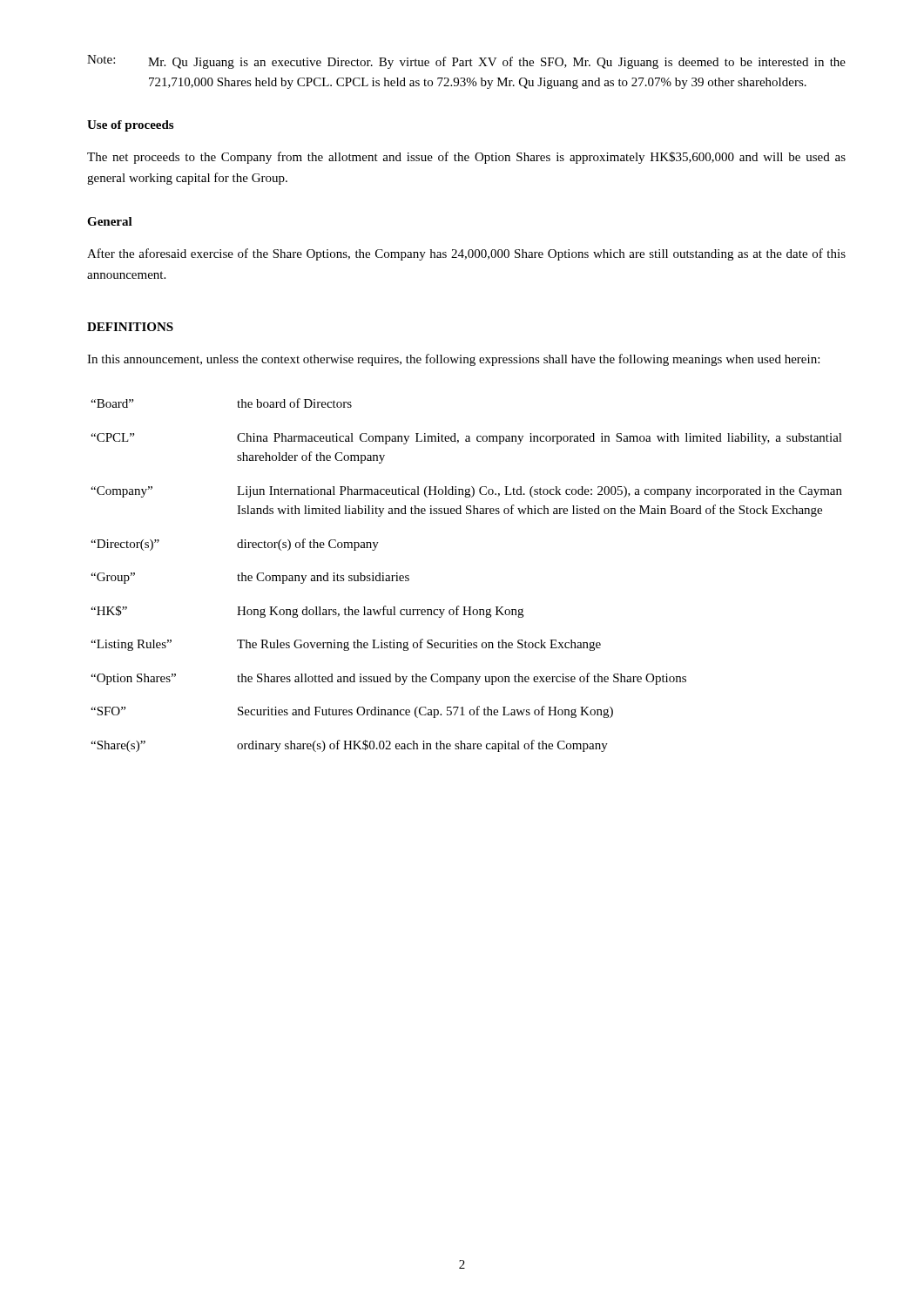
Task: Click the table
Action: [466, 574]
